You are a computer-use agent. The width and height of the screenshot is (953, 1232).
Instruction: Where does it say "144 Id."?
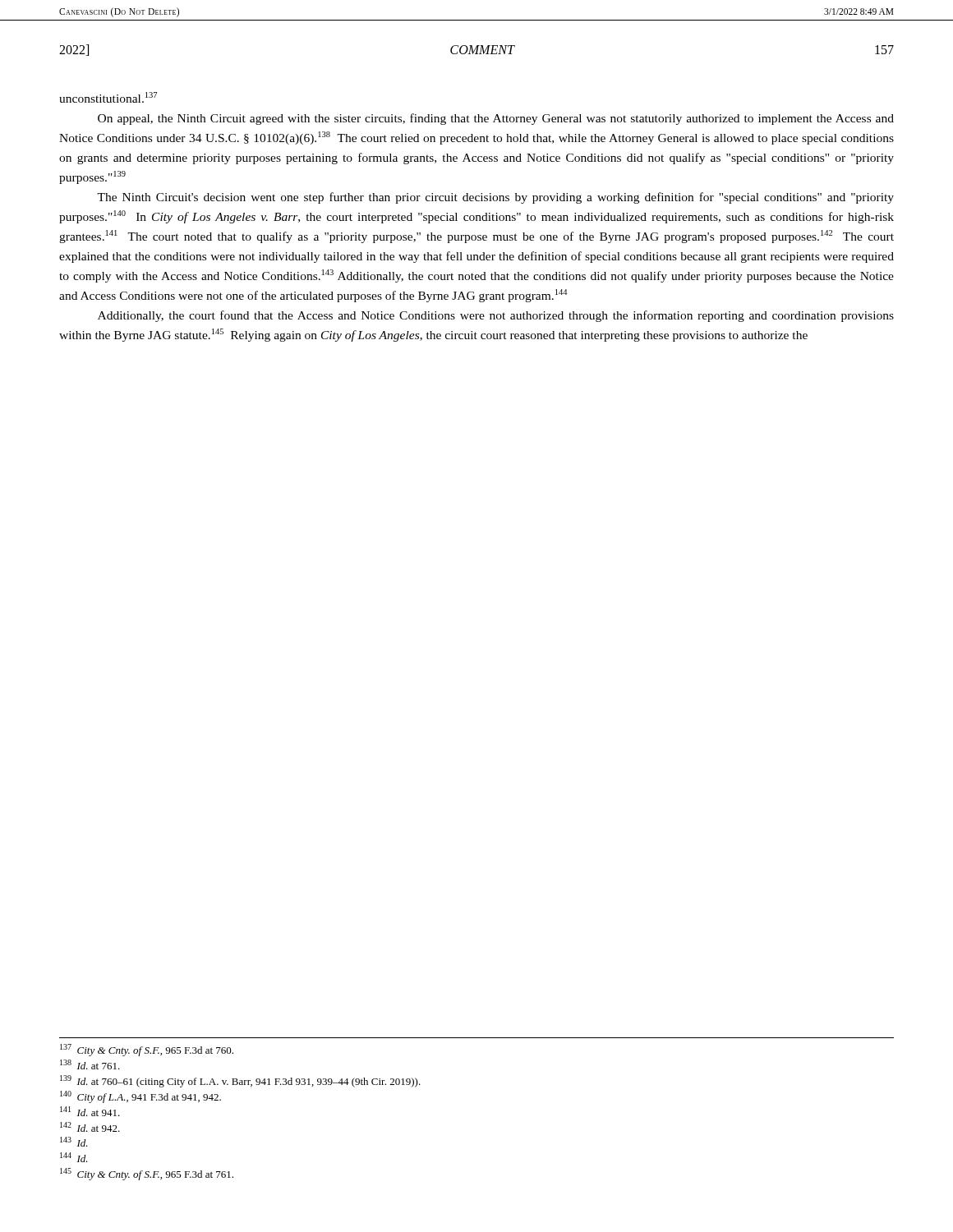74,1157
